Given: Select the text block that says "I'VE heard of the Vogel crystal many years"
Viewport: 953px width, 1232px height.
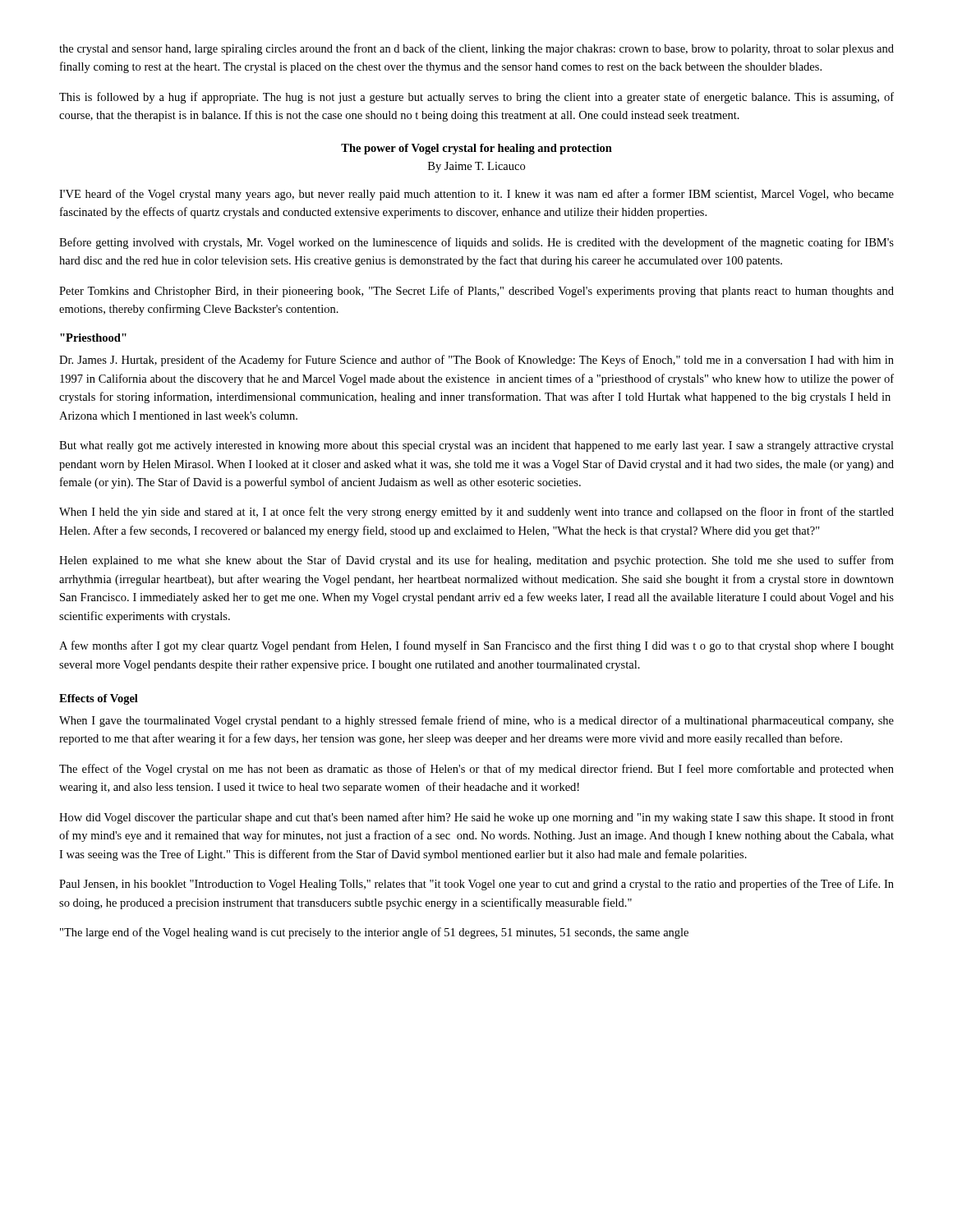Looking at the screenshot, I should pos(476,203).
